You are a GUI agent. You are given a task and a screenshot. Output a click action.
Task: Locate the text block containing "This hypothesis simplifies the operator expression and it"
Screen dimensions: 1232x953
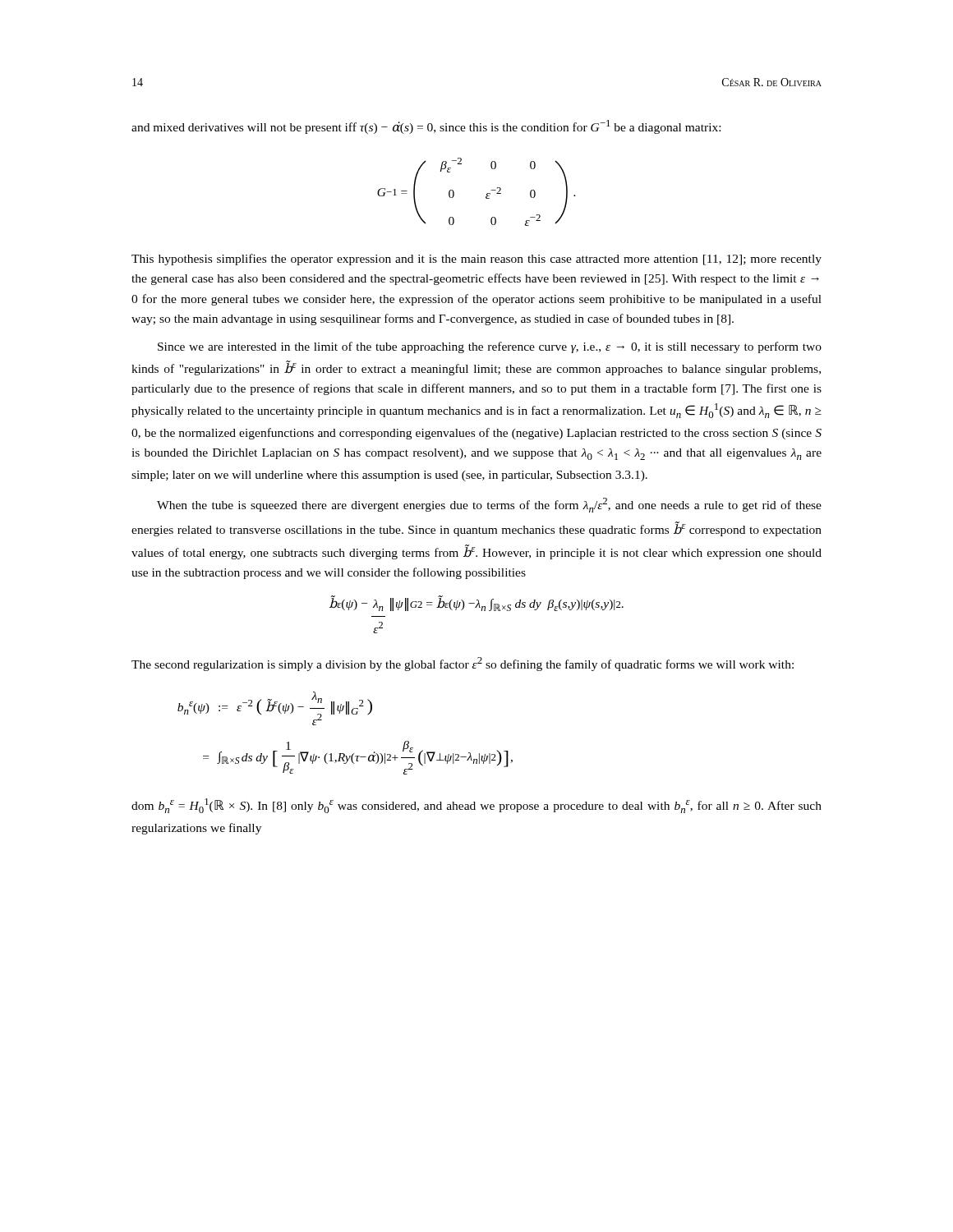476,416
